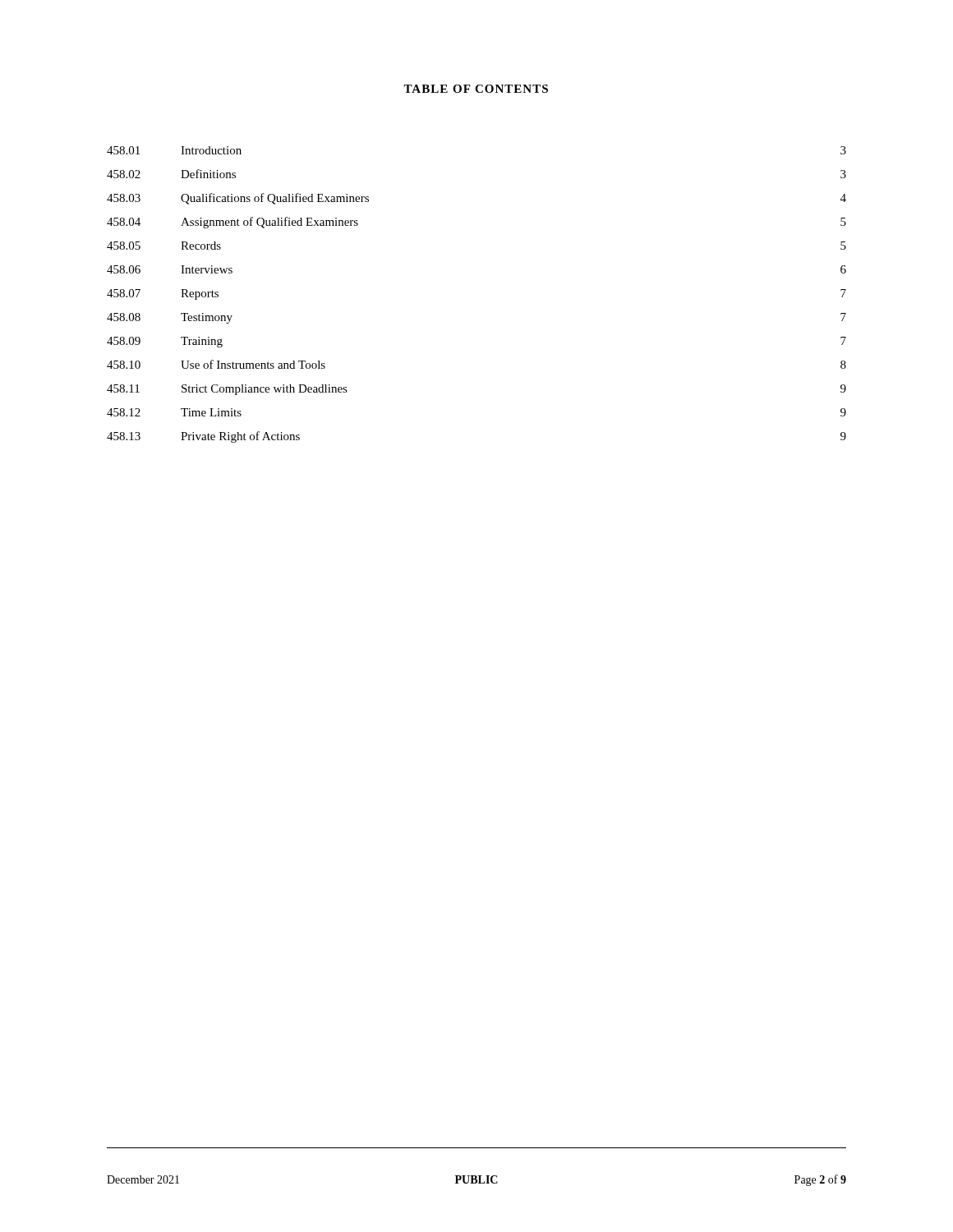Select the region starting "458.08 Testimony 7"

117,317
